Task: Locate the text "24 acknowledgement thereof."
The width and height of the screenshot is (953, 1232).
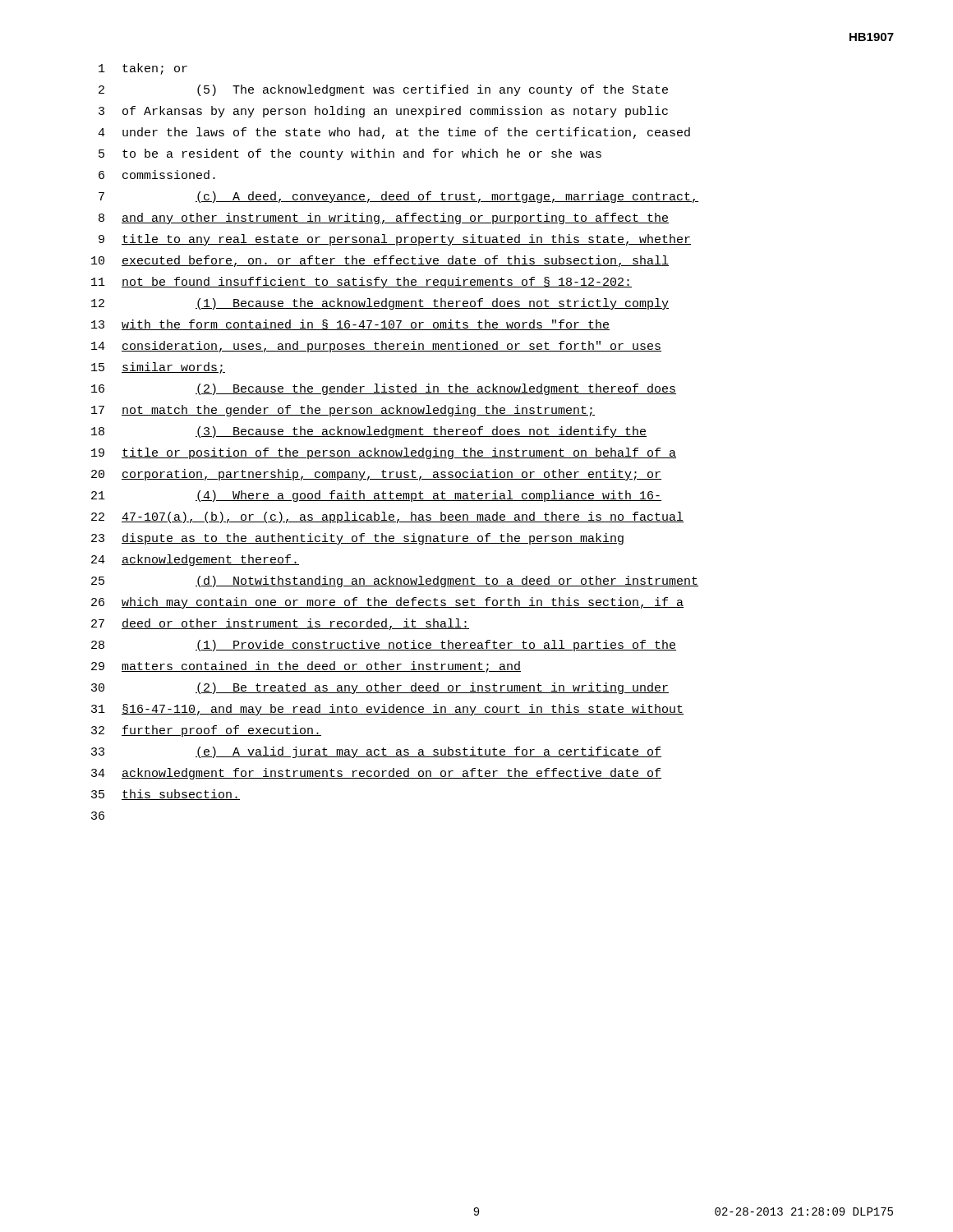Action: click(x=195, y=560)
